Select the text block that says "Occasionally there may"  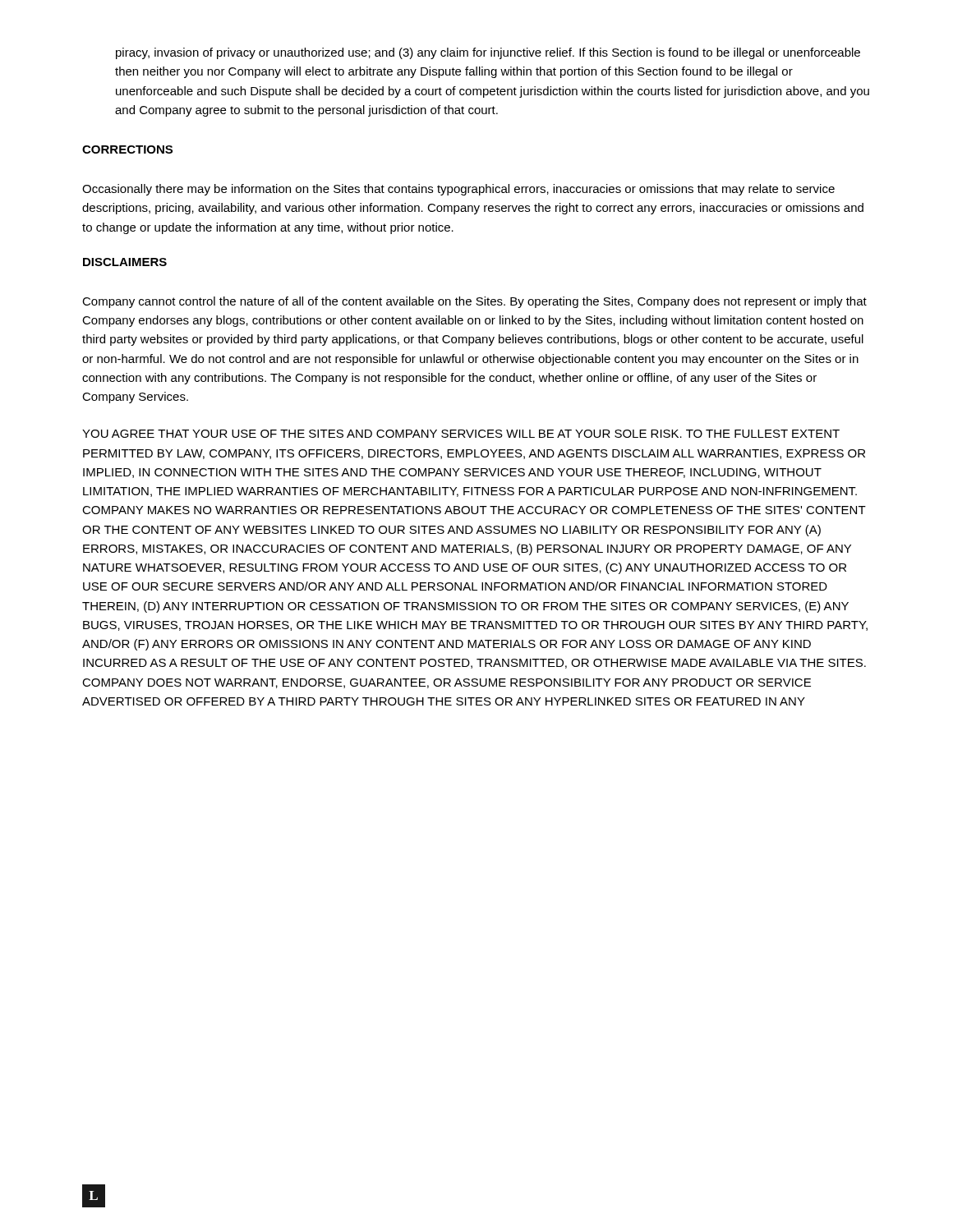point(473,208)
